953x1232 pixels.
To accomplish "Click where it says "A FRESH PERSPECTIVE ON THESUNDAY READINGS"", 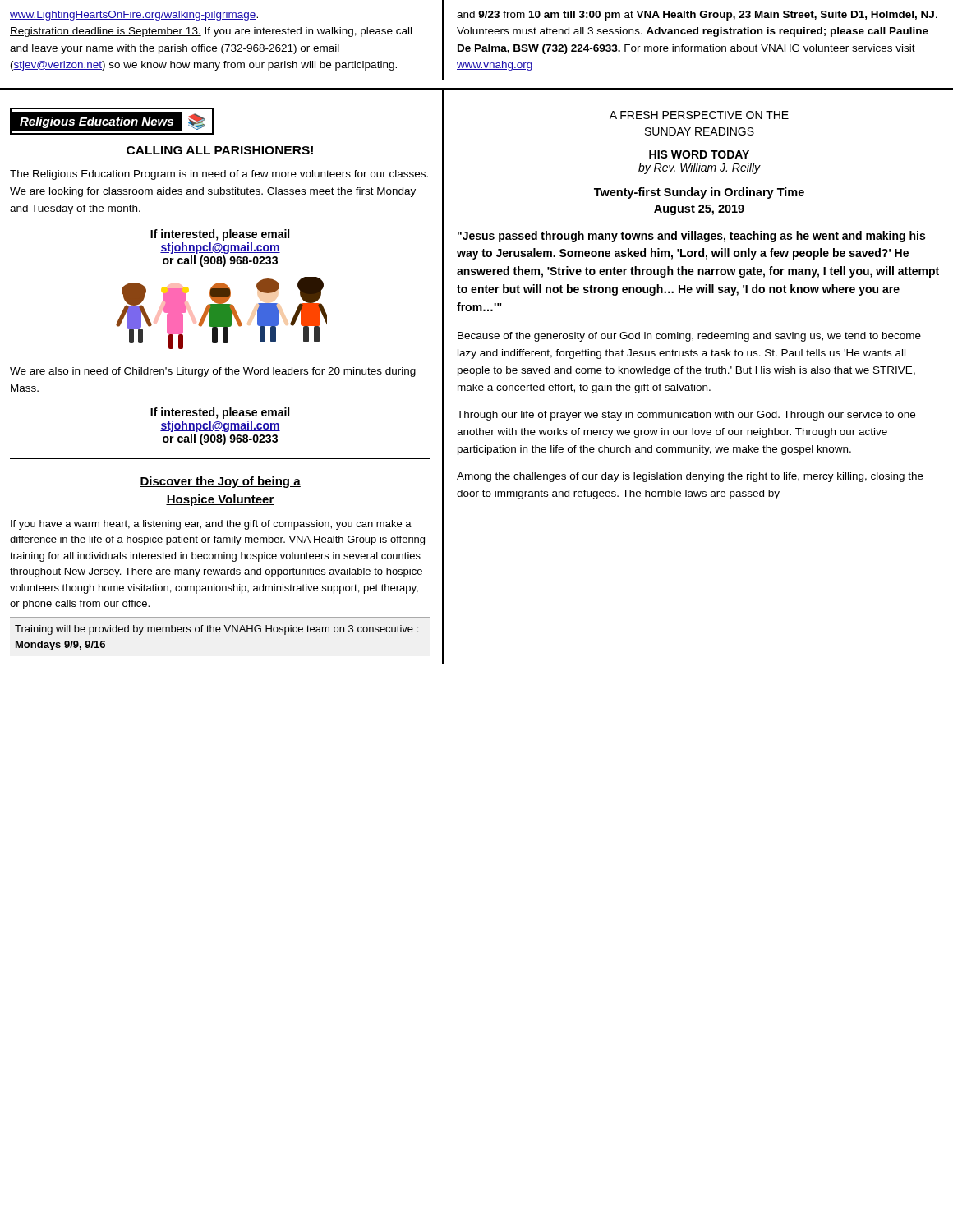I will (x=699, y=123).
